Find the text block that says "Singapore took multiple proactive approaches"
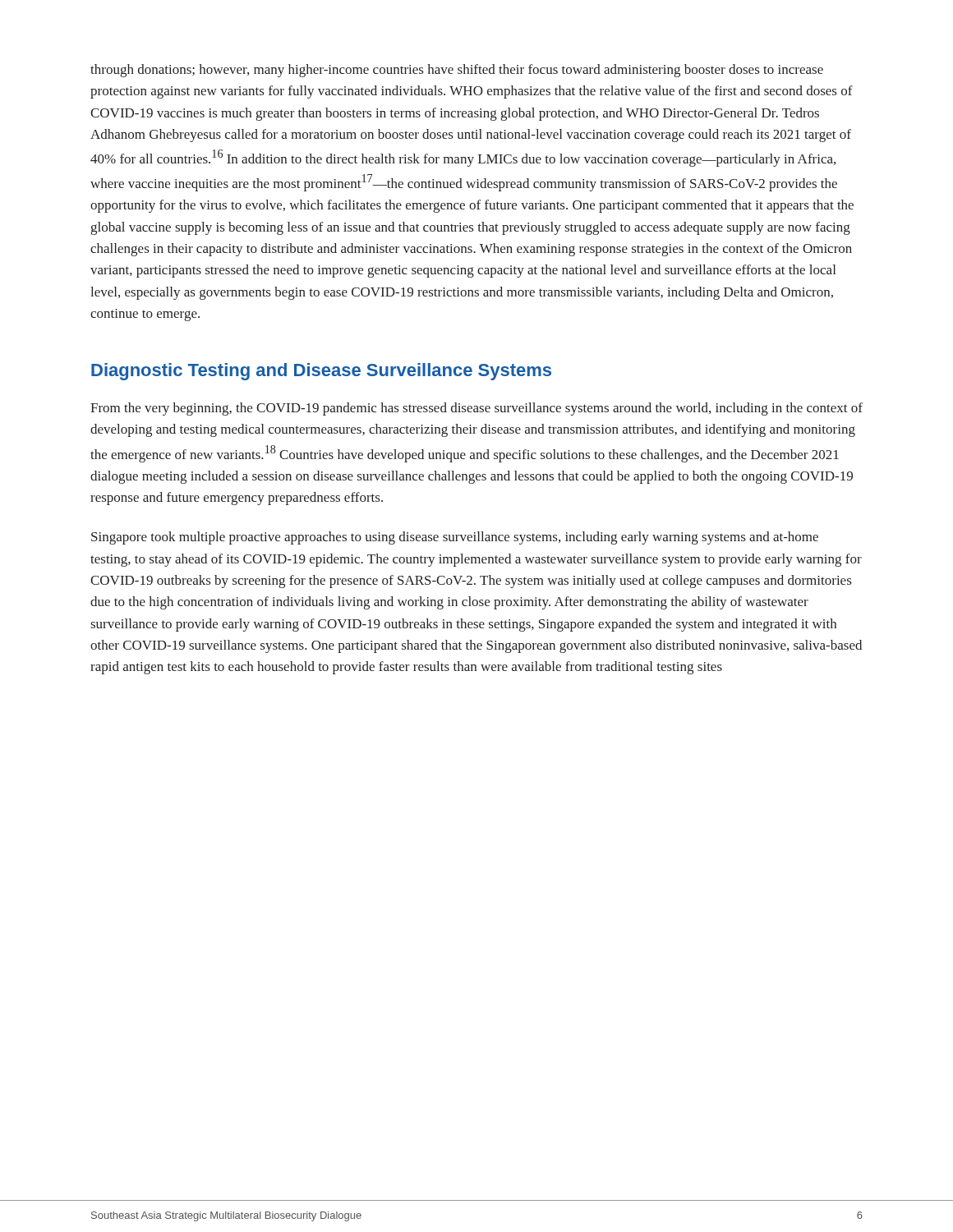This screenshot has height=1232, width=953. 476,603
